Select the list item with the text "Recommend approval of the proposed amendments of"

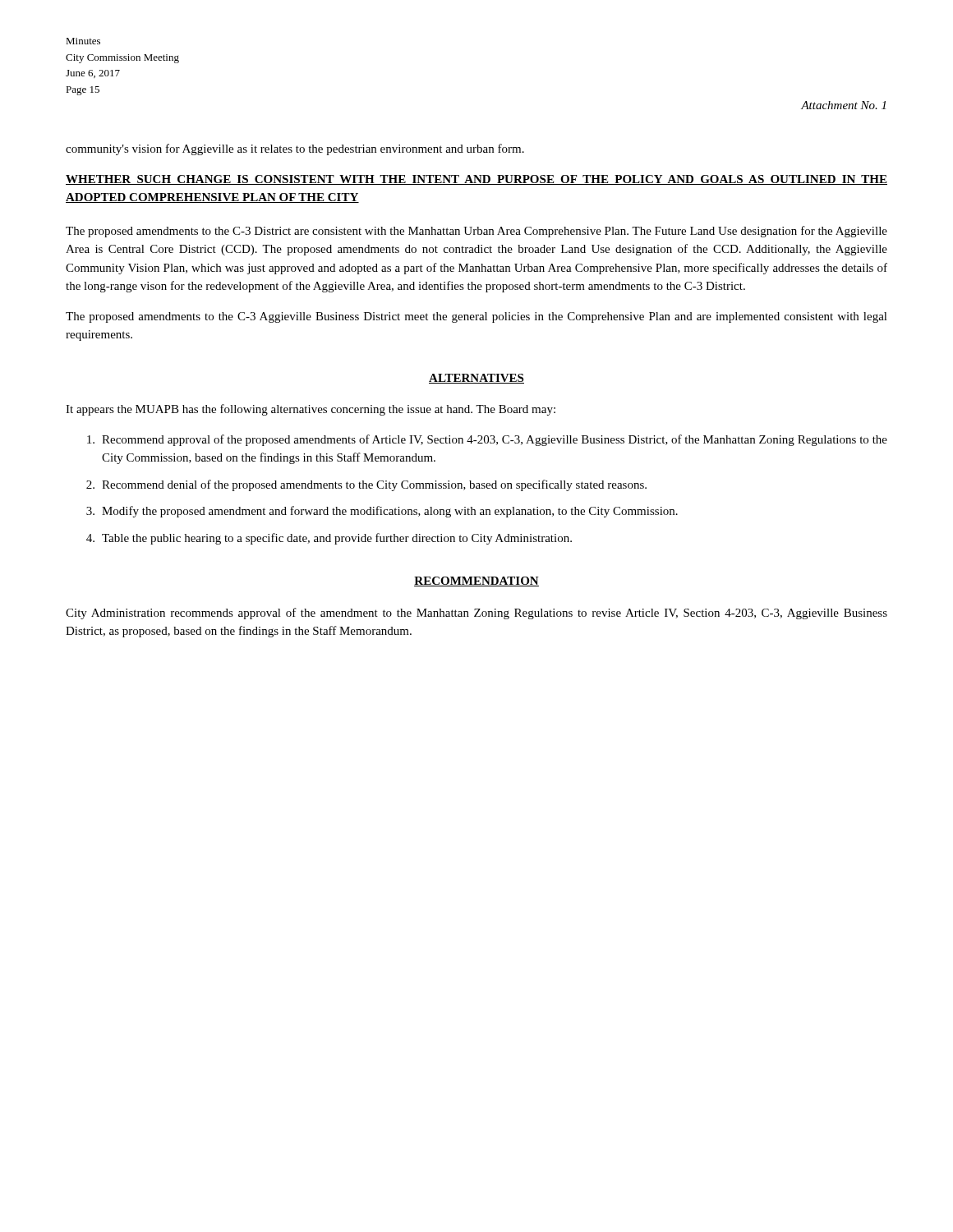pos(476,448)
